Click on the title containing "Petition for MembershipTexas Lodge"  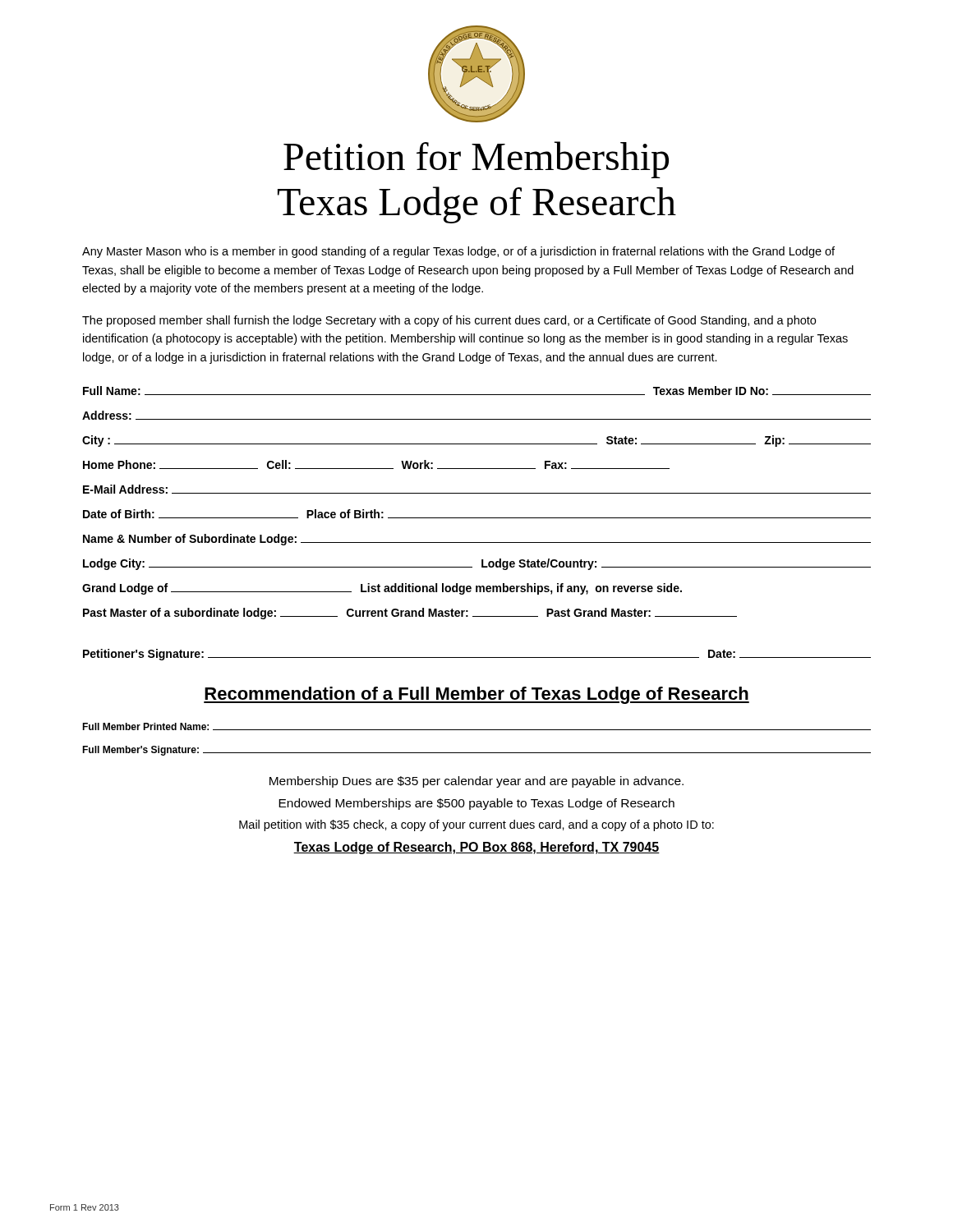[x=476, y=179]
